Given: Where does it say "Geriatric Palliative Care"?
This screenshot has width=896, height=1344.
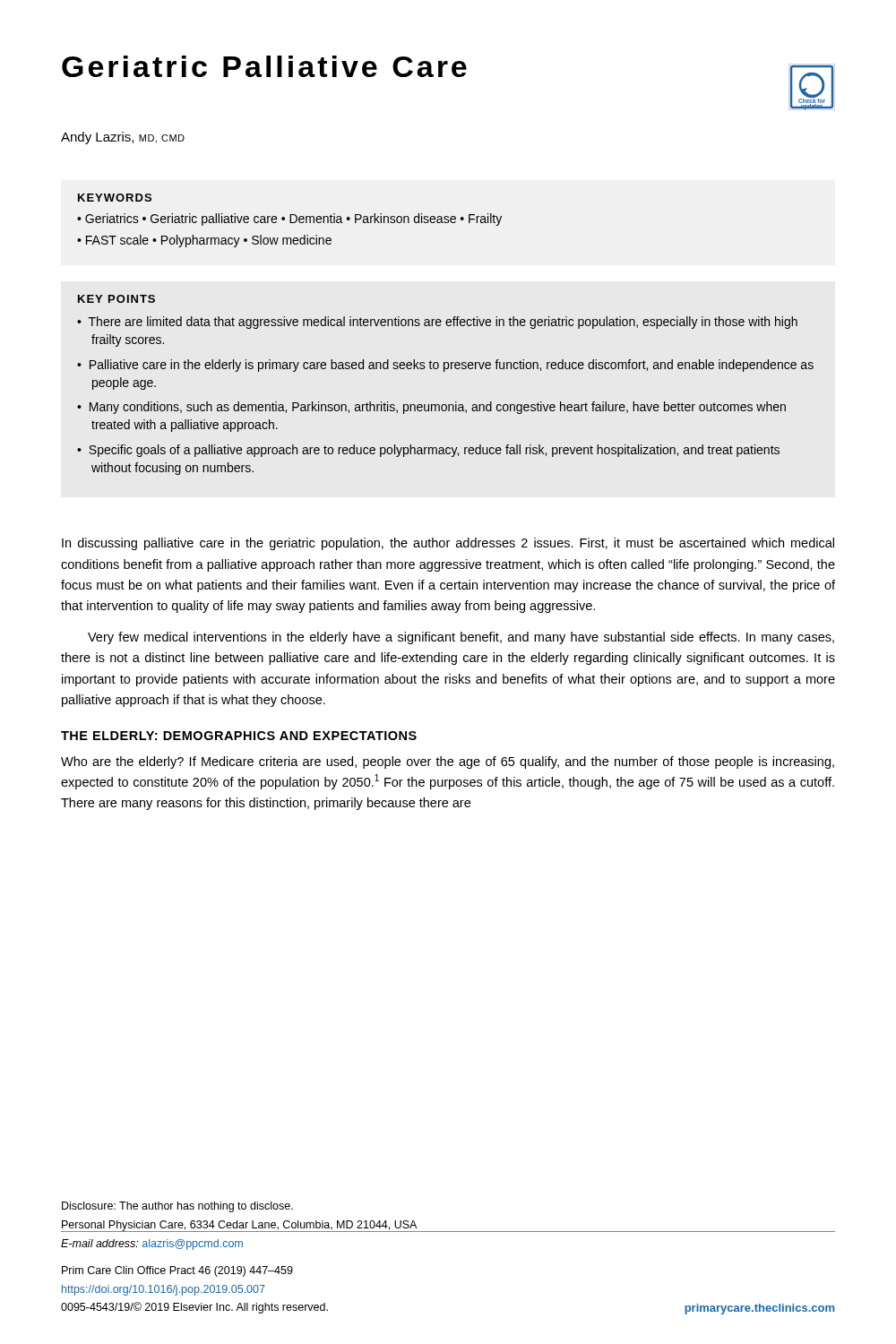Looking at the screenshot, I should (266, 66).
